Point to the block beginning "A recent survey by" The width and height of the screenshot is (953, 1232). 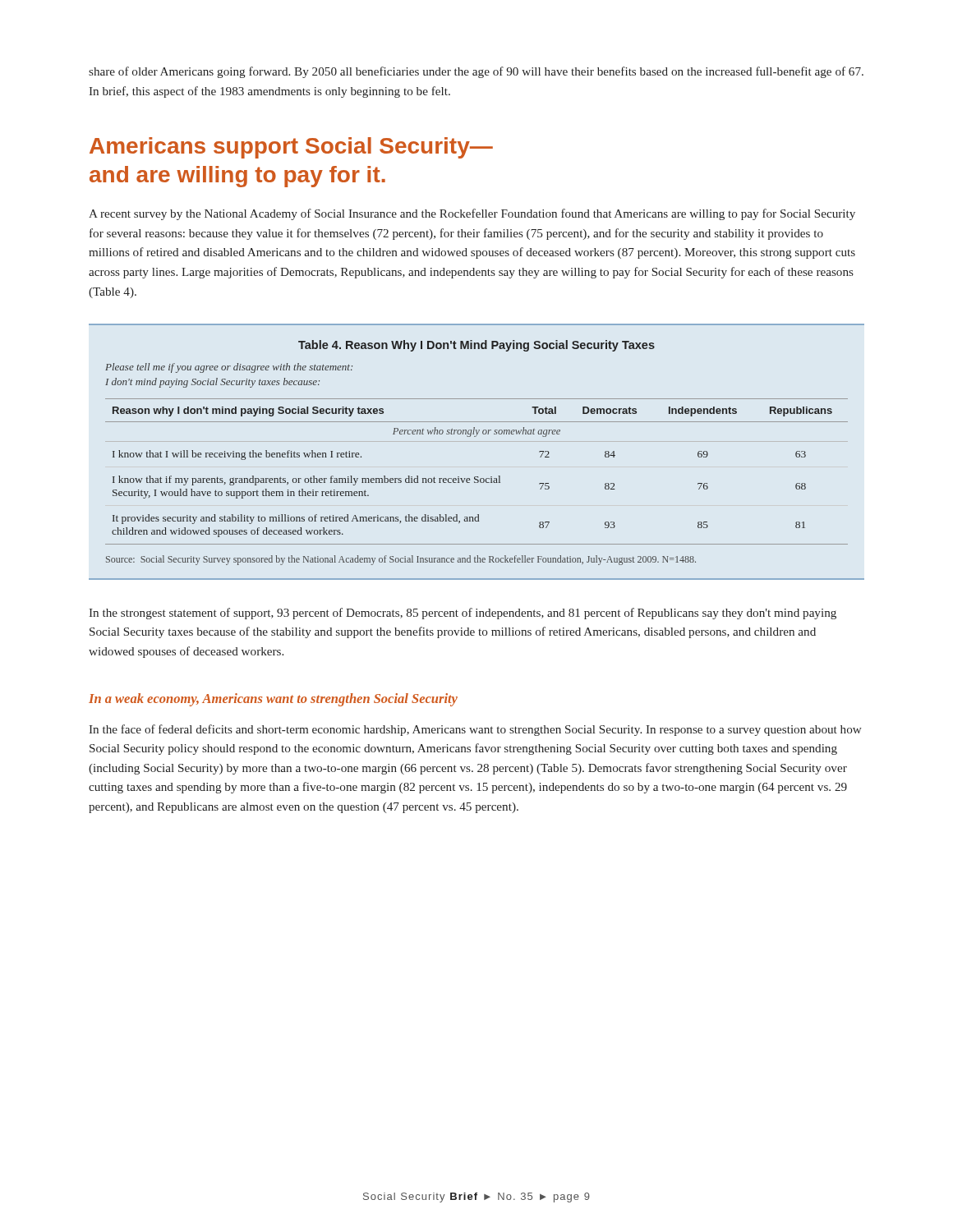(476, 252)
